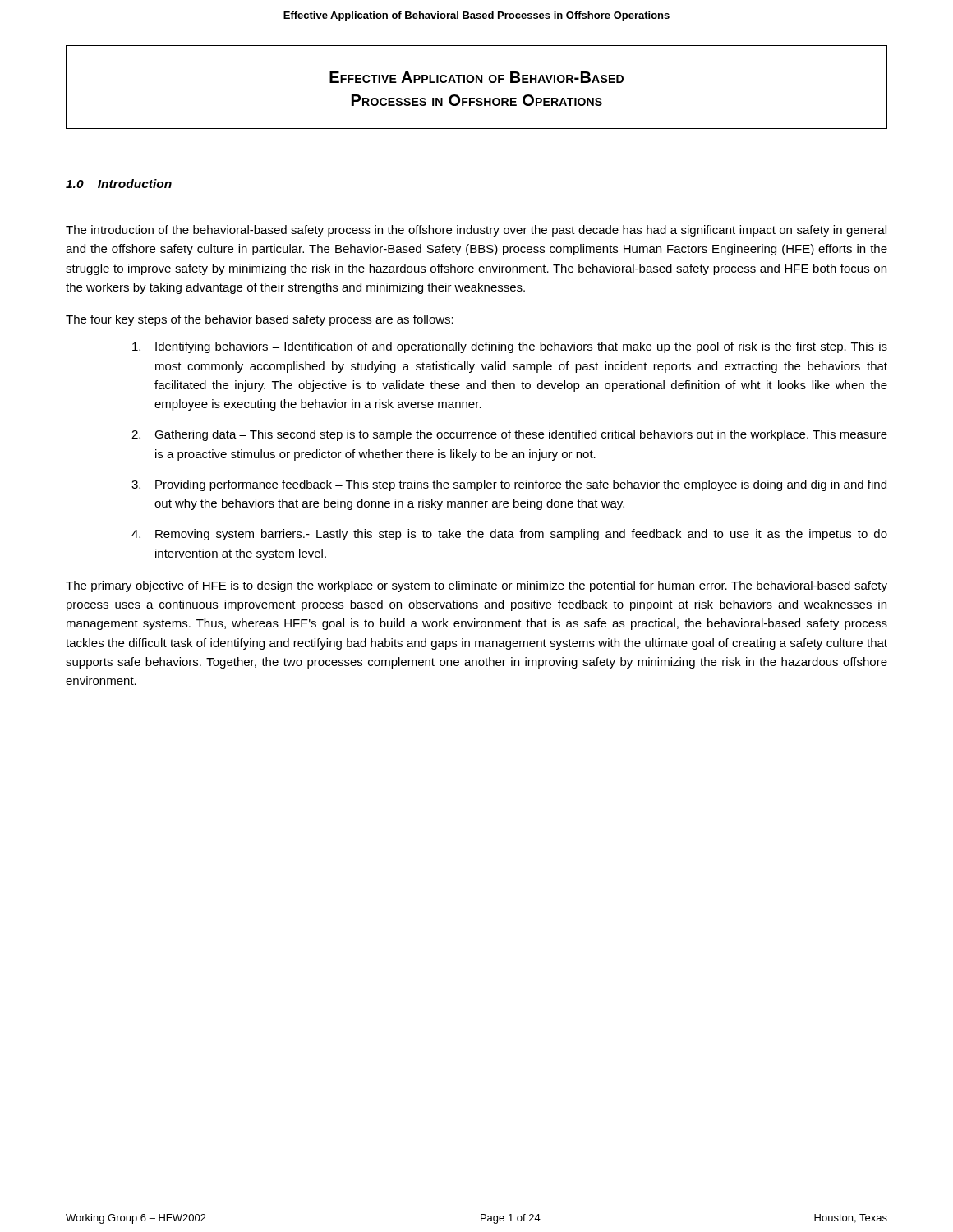The width and height of the screenshot is (953, 1232).
Task: Locate the text block that says "The four key steps"
Action: (260, 319)
